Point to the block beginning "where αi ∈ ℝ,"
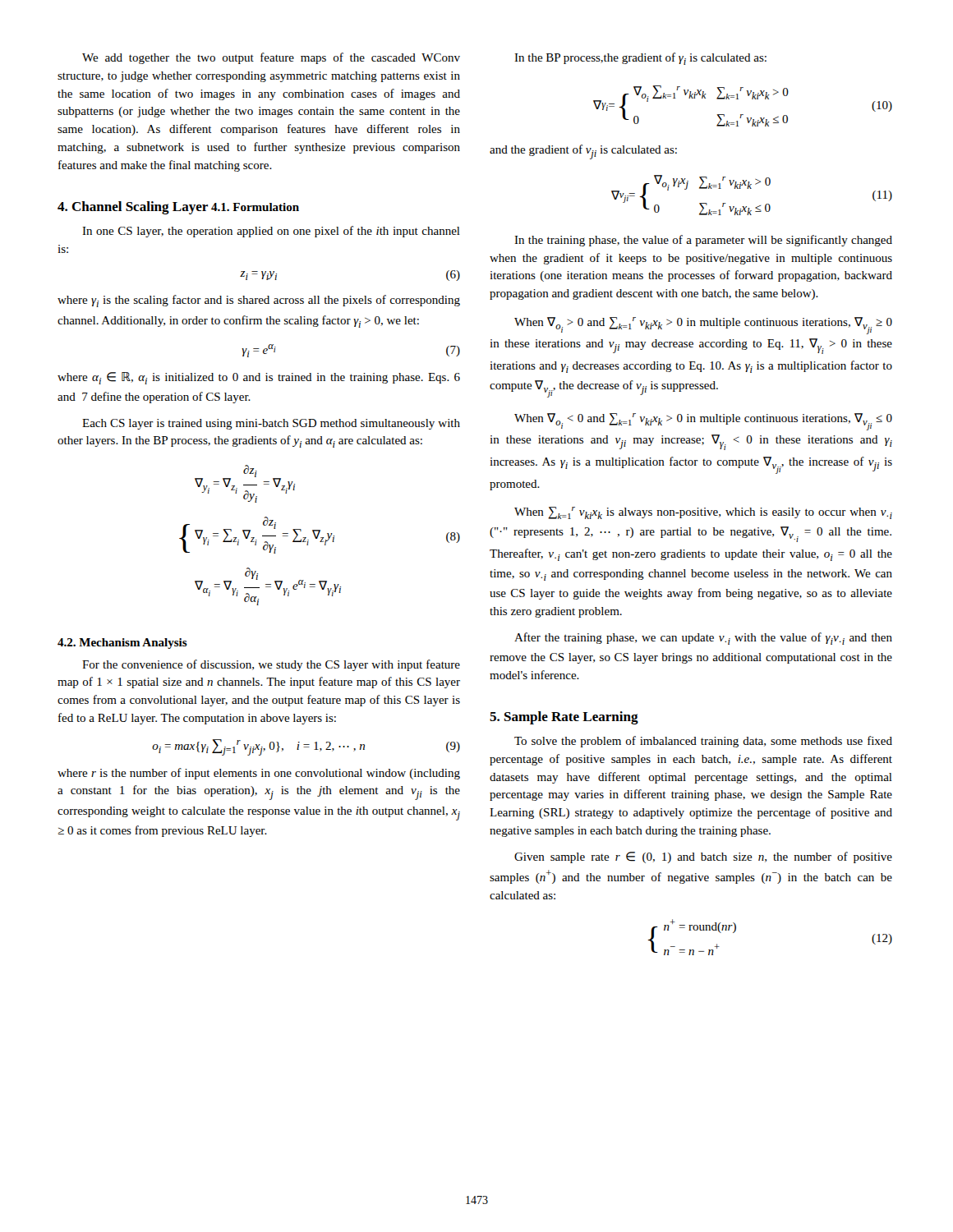 pos(259,387)
